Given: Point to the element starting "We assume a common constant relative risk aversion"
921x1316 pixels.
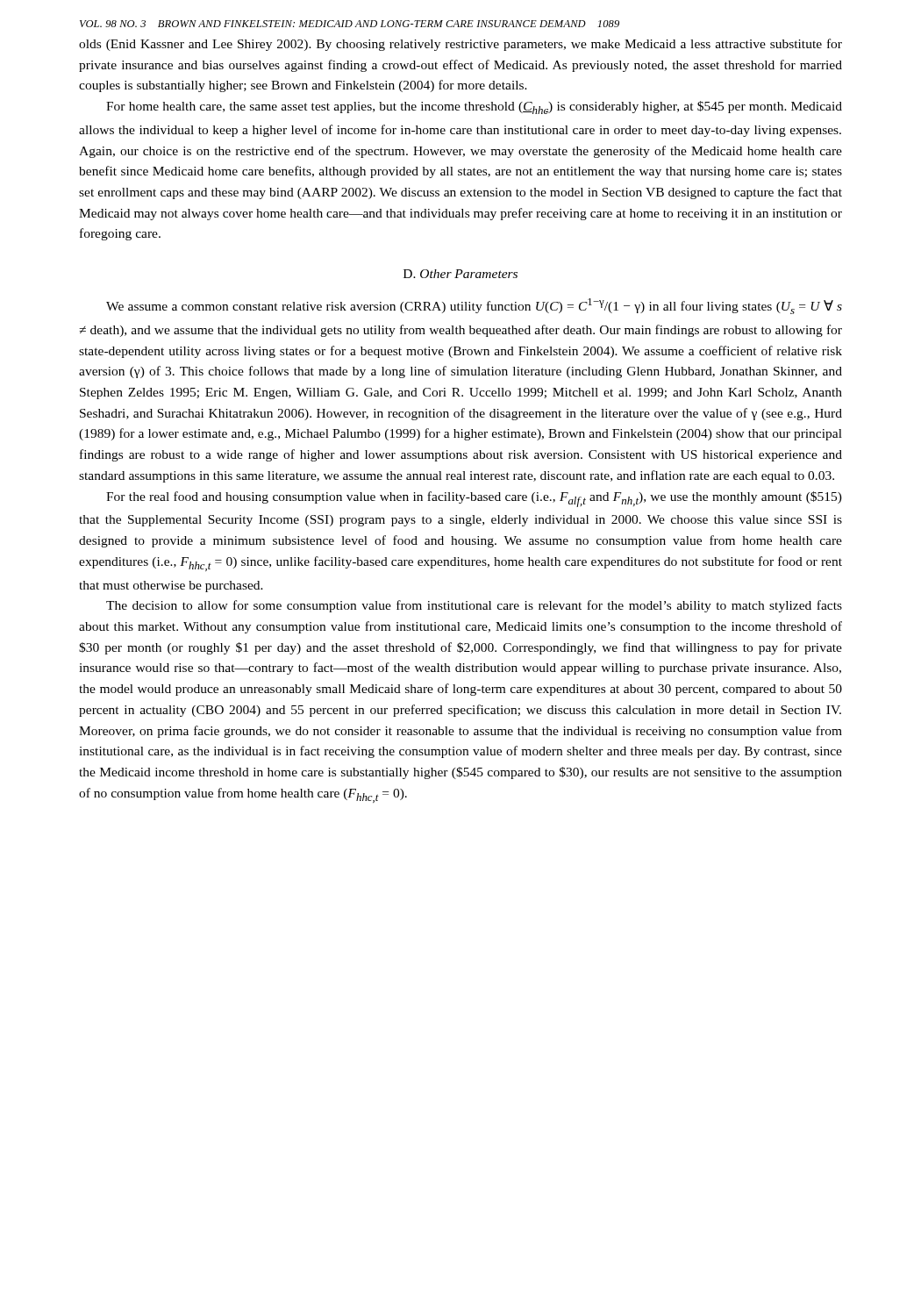Looking at the screenshot, I should (x=460, y=389).
